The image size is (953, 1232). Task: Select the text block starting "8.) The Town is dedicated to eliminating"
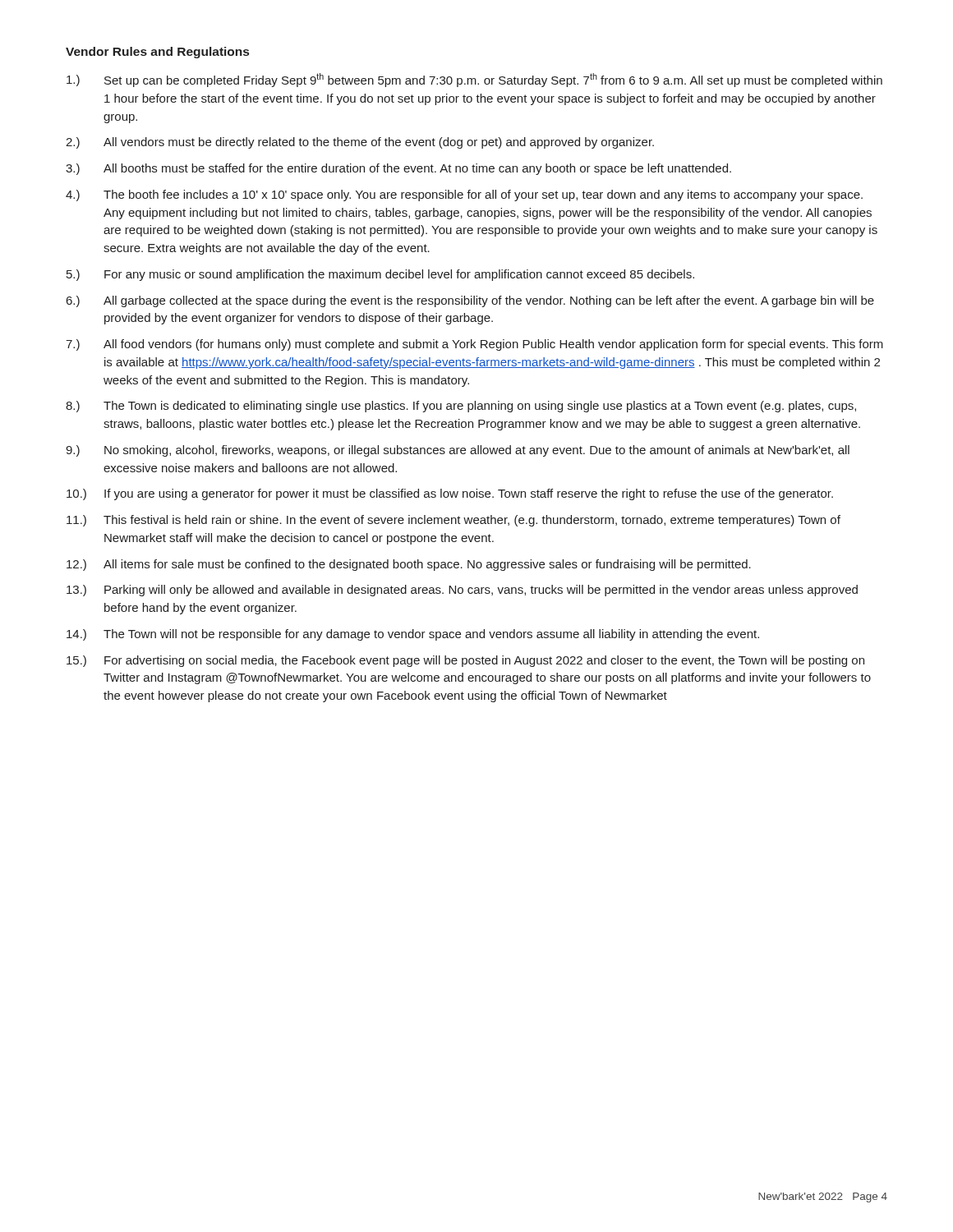tap(476, 415)
